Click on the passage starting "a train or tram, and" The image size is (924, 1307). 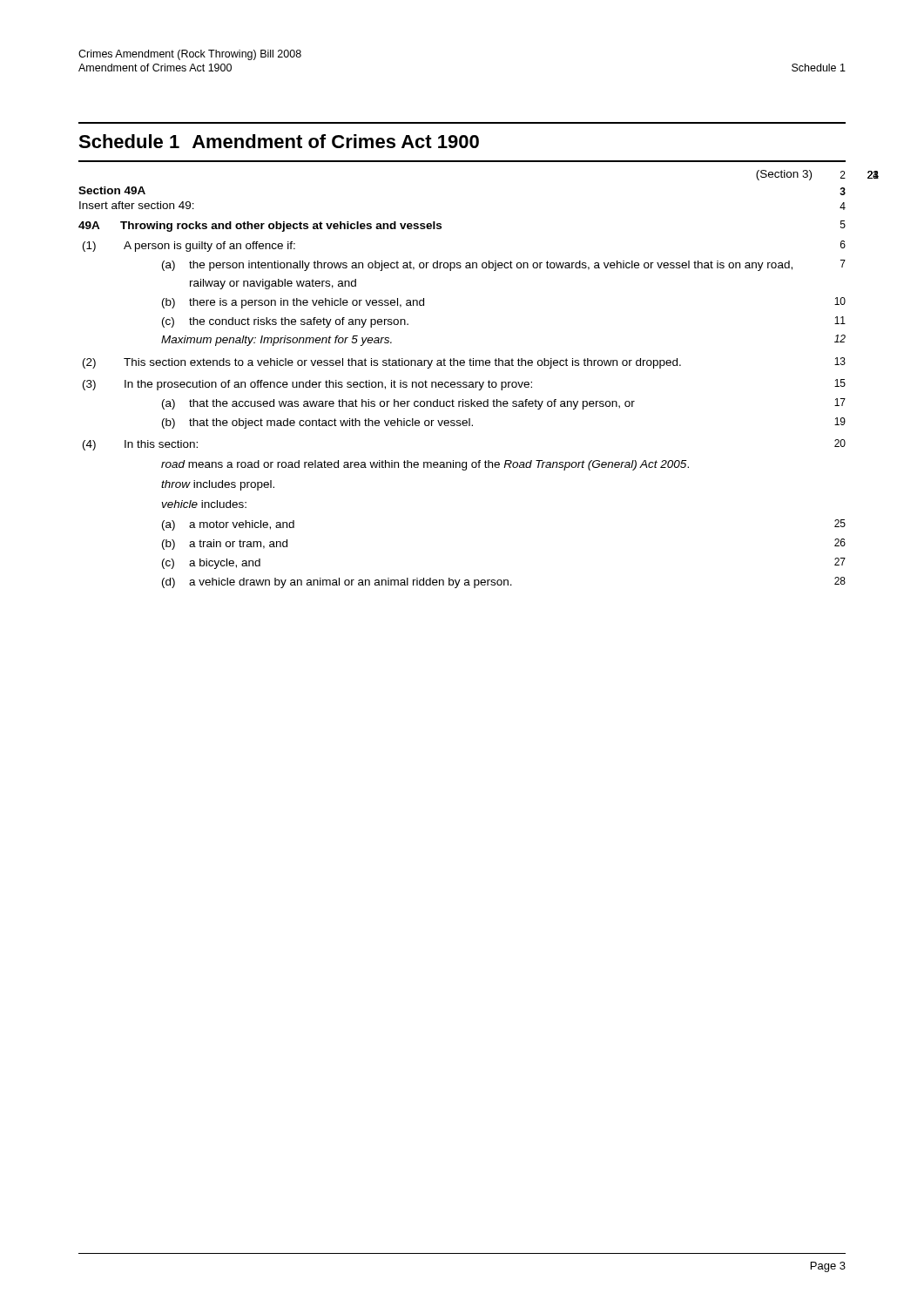tap(239, 543)
